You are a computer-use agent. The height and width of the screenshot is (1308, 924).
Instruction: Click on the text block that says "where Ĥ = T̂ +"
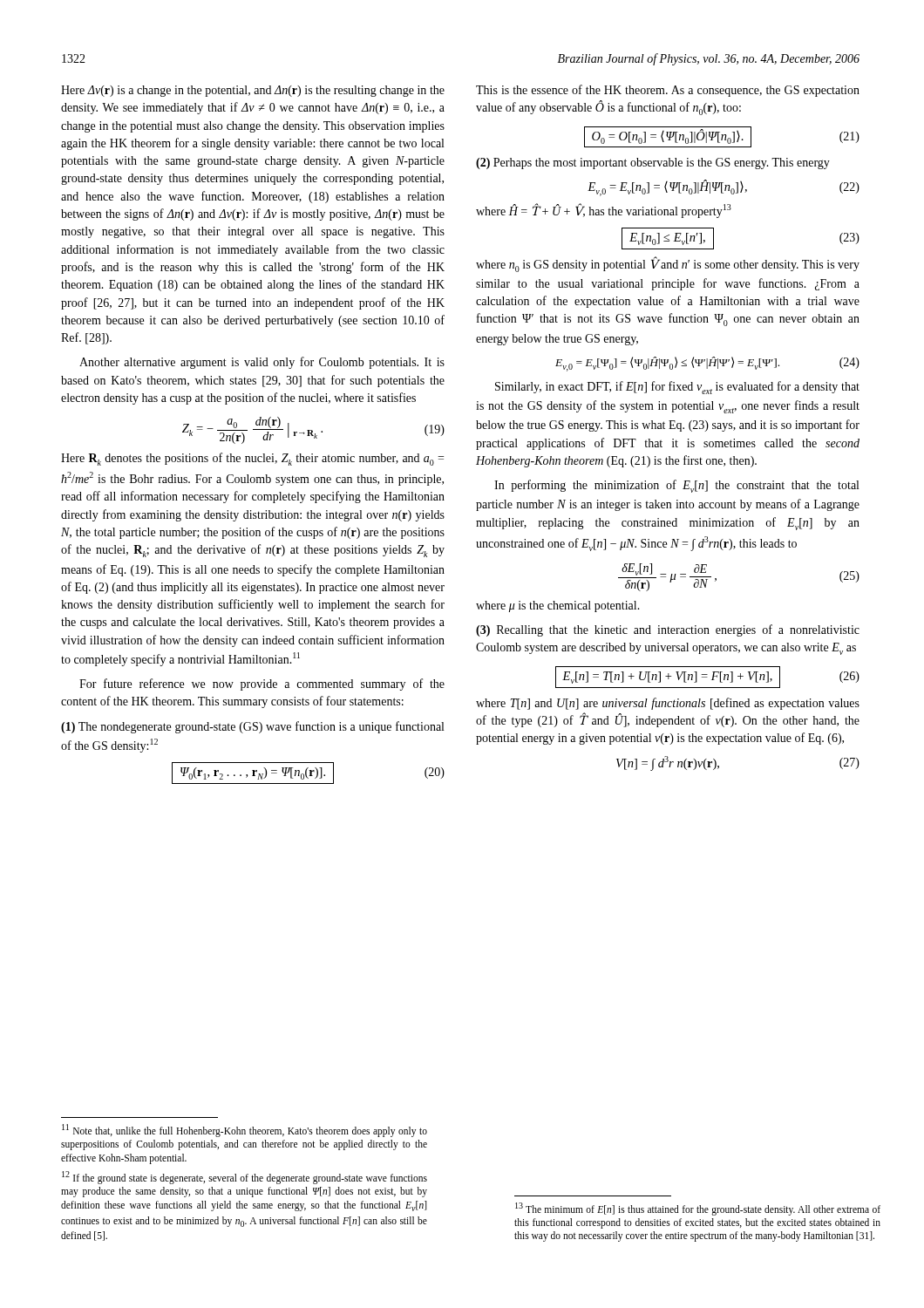668,211
